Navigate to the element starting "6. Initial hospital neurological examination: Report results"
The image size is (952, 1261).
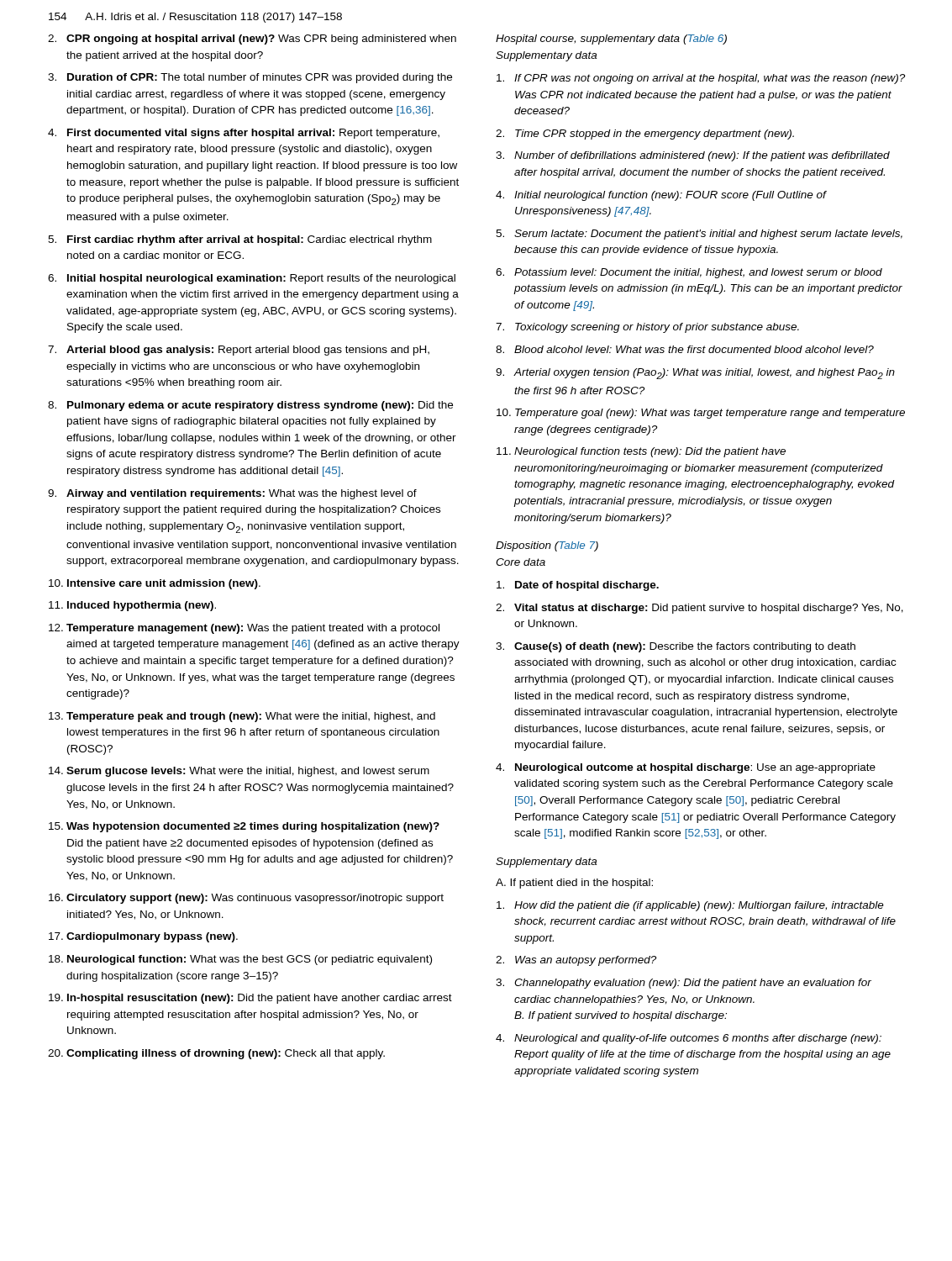254,303
